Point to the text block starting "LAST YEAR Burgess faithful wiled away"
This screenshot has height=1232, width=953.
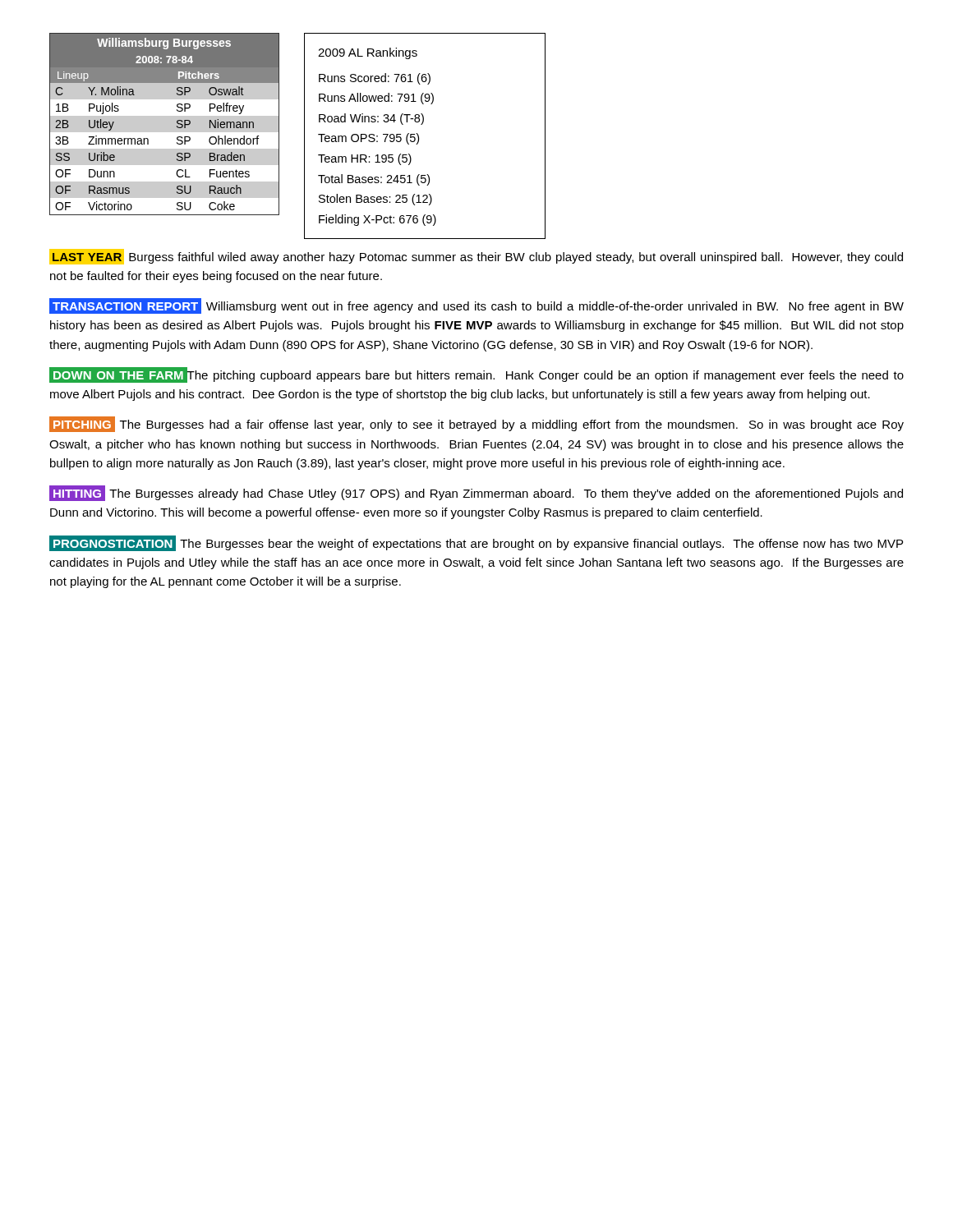coord(476,265)
